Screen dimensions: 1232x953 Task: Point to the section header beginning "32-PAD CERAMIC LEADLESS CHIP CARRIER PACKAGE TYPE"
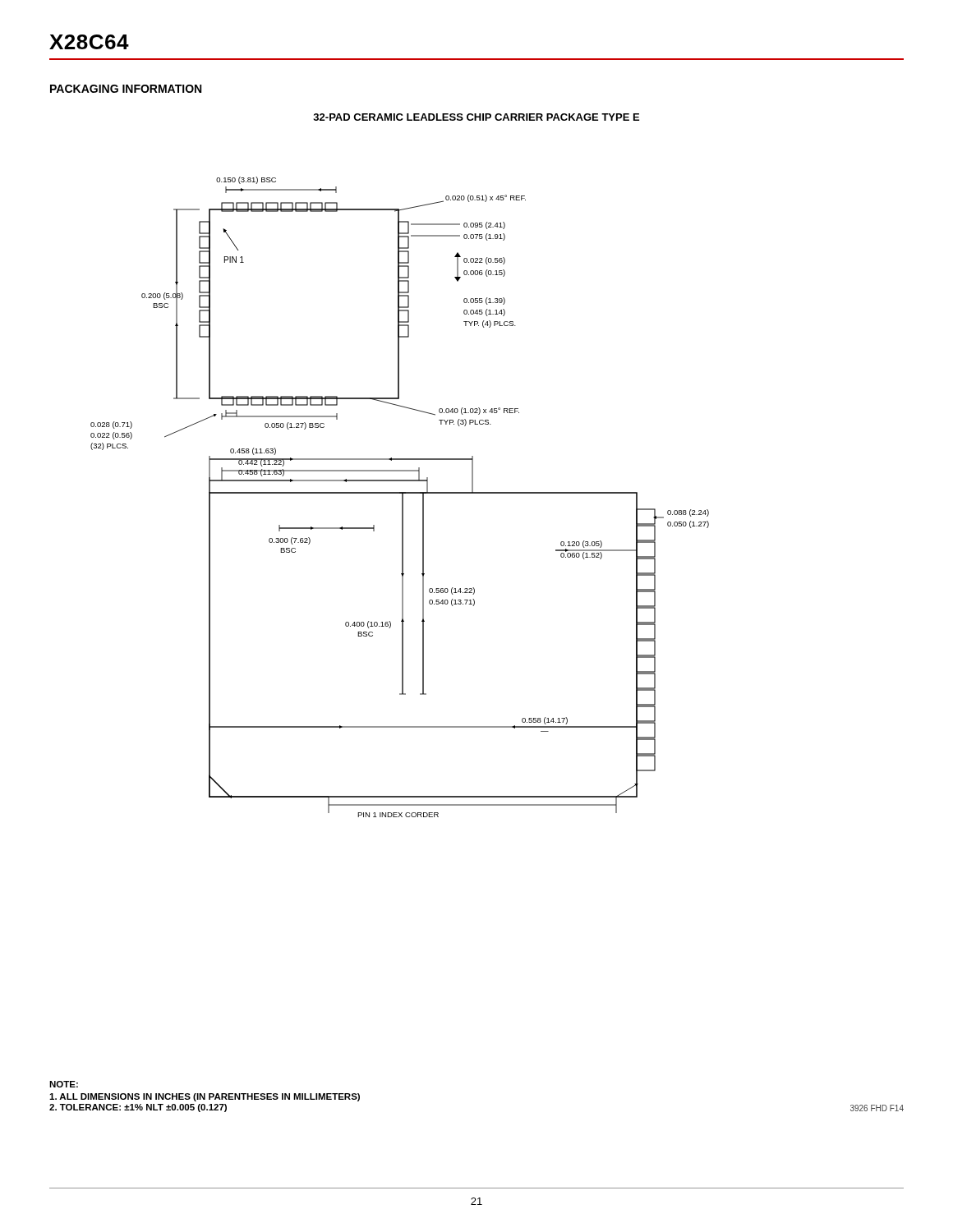pos(476,117)
